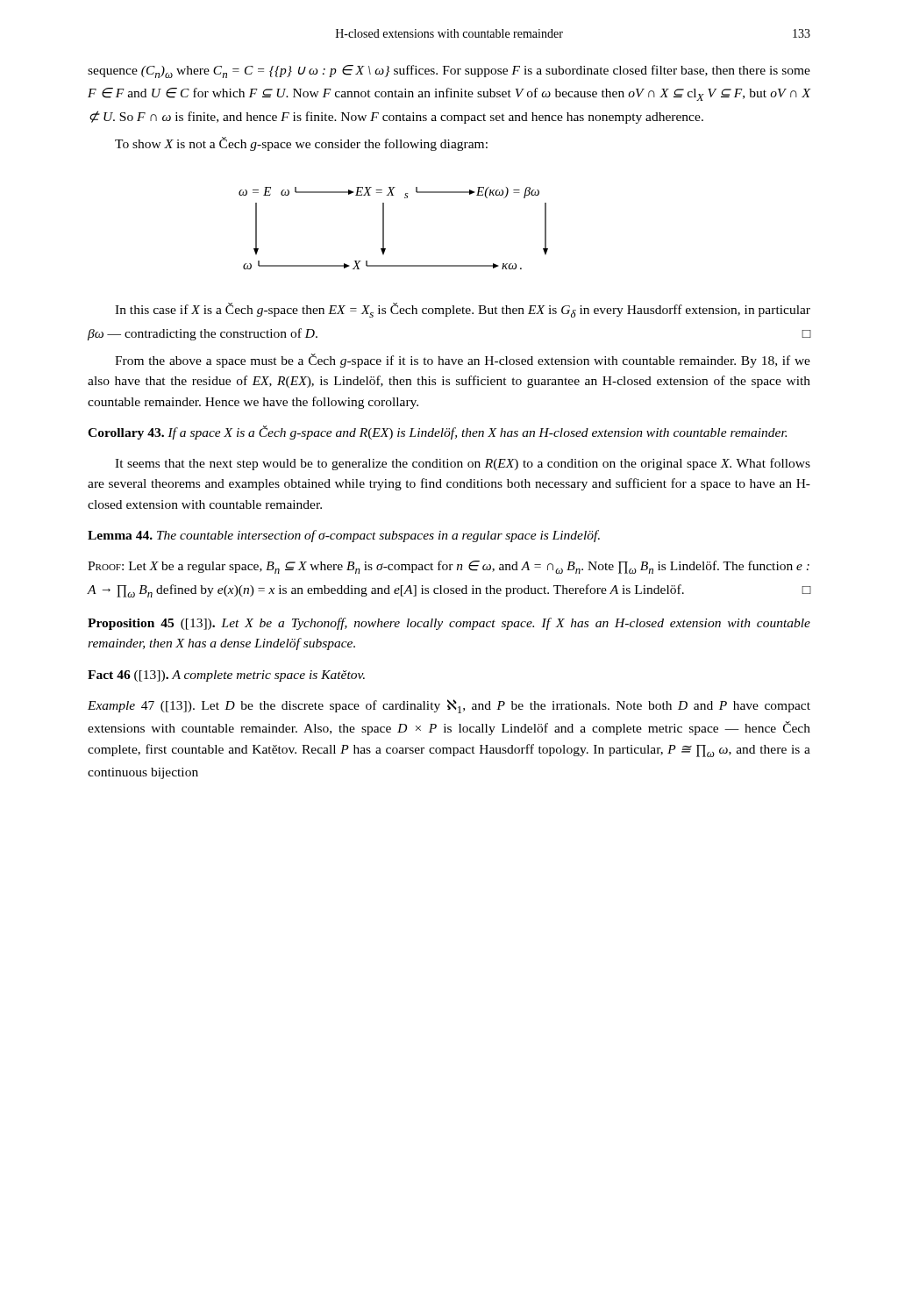Select the element starting "Corollary 43. If a space X"

(449, 432)
